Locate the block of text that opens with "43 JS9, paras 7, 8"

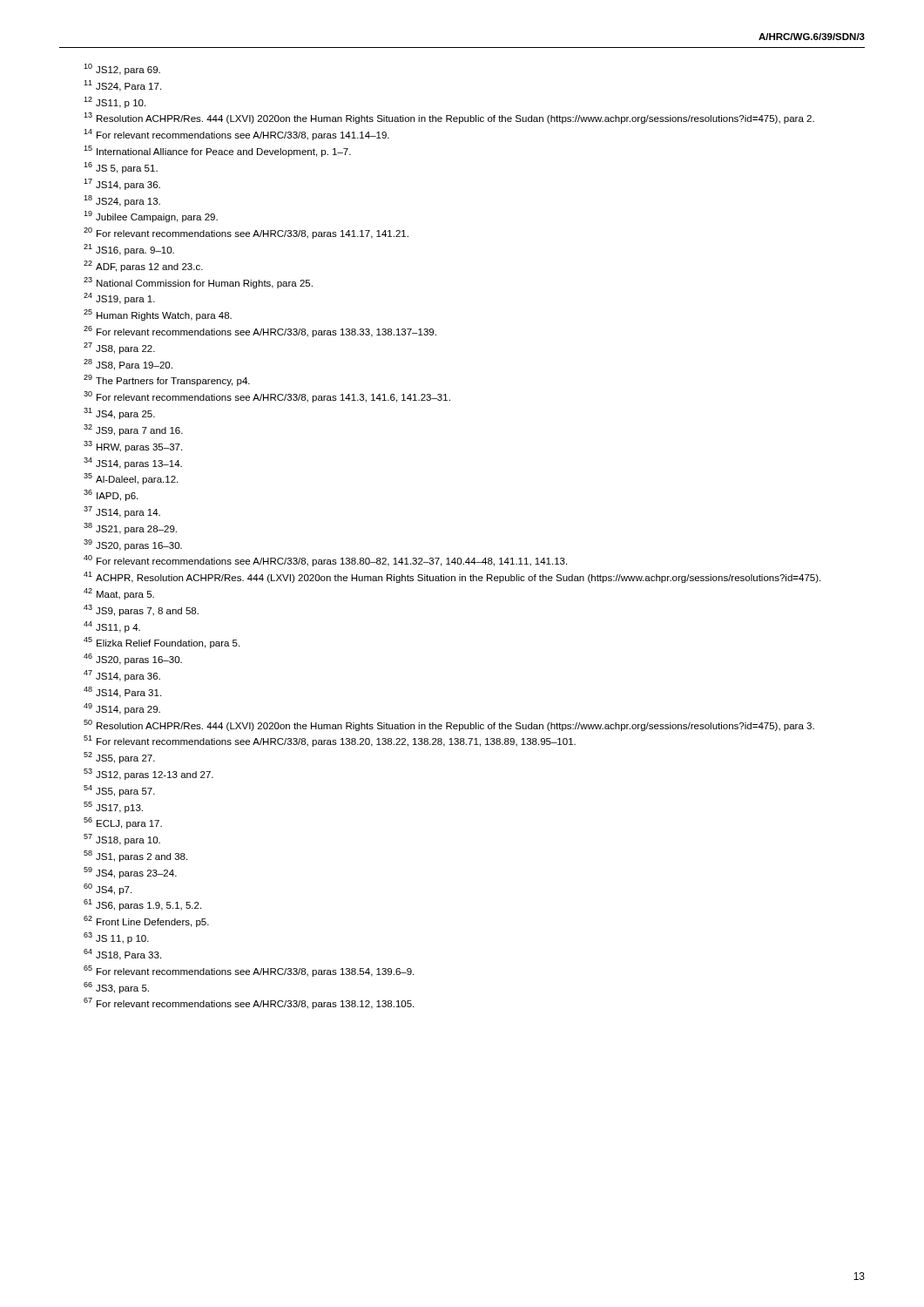[x=141, y=610]
